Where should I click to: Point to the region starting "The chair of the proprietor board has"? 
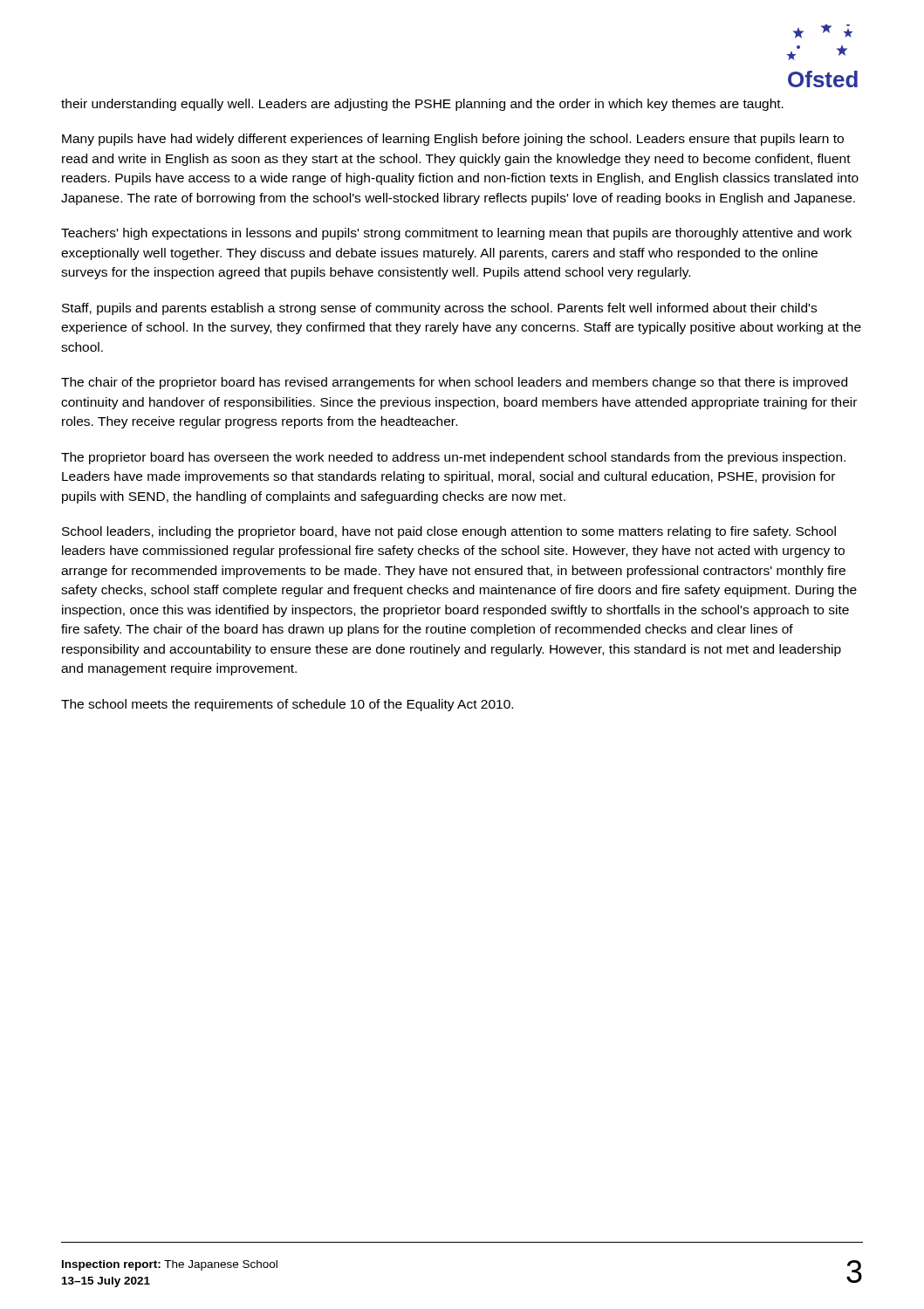[459, 402]
